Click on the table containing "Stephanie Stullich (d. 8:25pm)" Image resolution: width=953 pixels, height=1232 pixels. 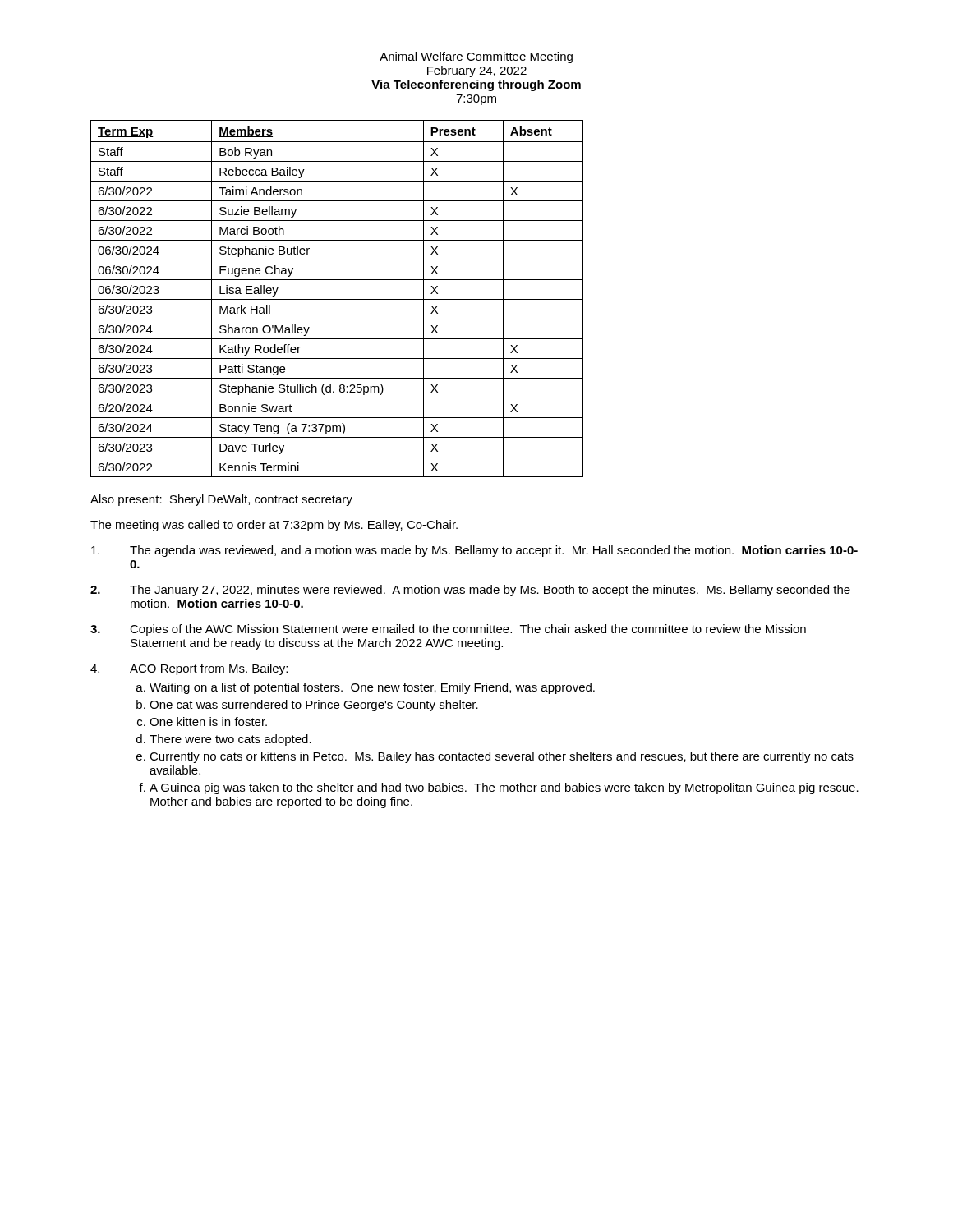tap(476, 299)
